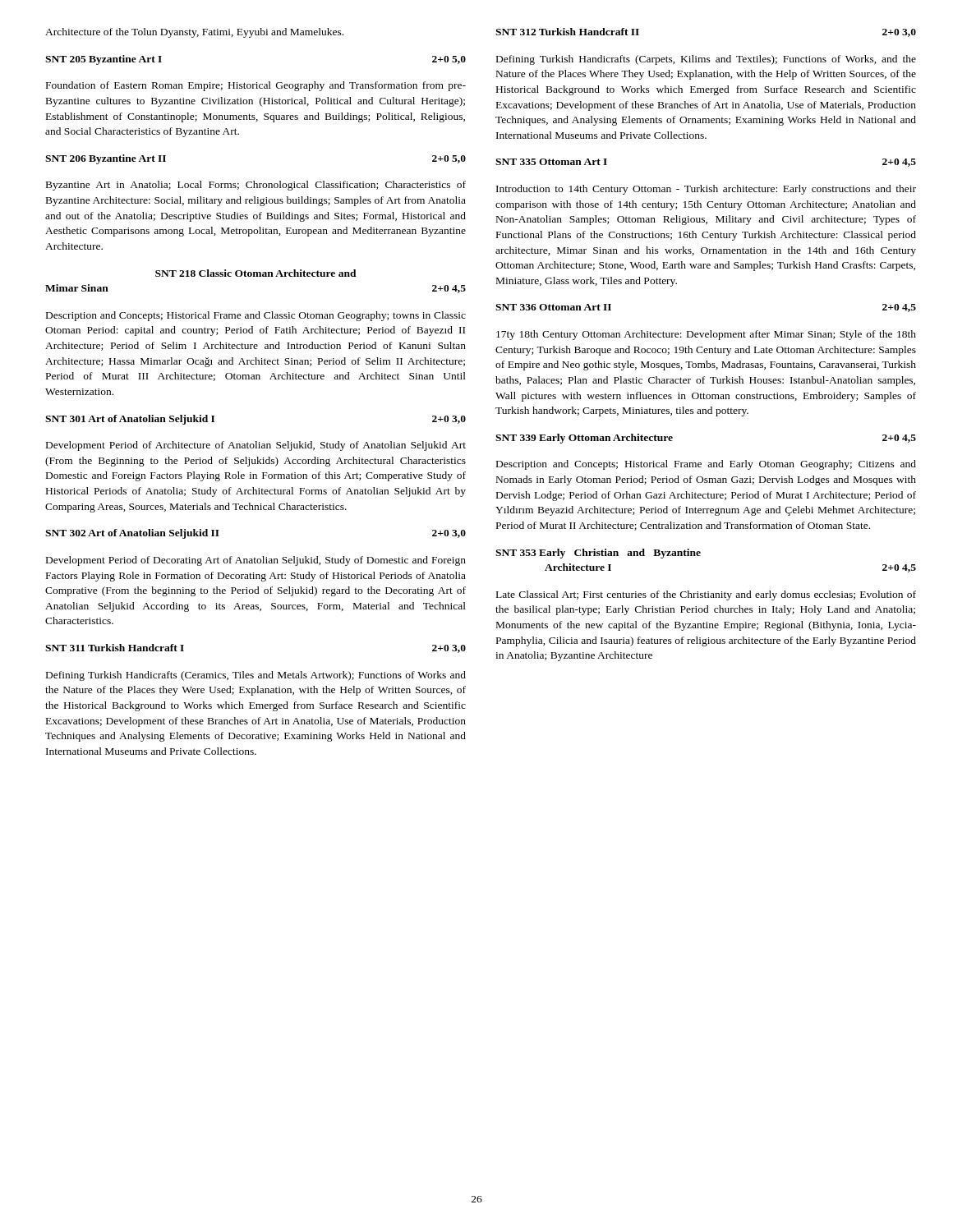Click on the passage starting "SNT 205 Byzantine Art I 2+0"
This screenshot has height=1232, width=953.
tap(113, 60)
